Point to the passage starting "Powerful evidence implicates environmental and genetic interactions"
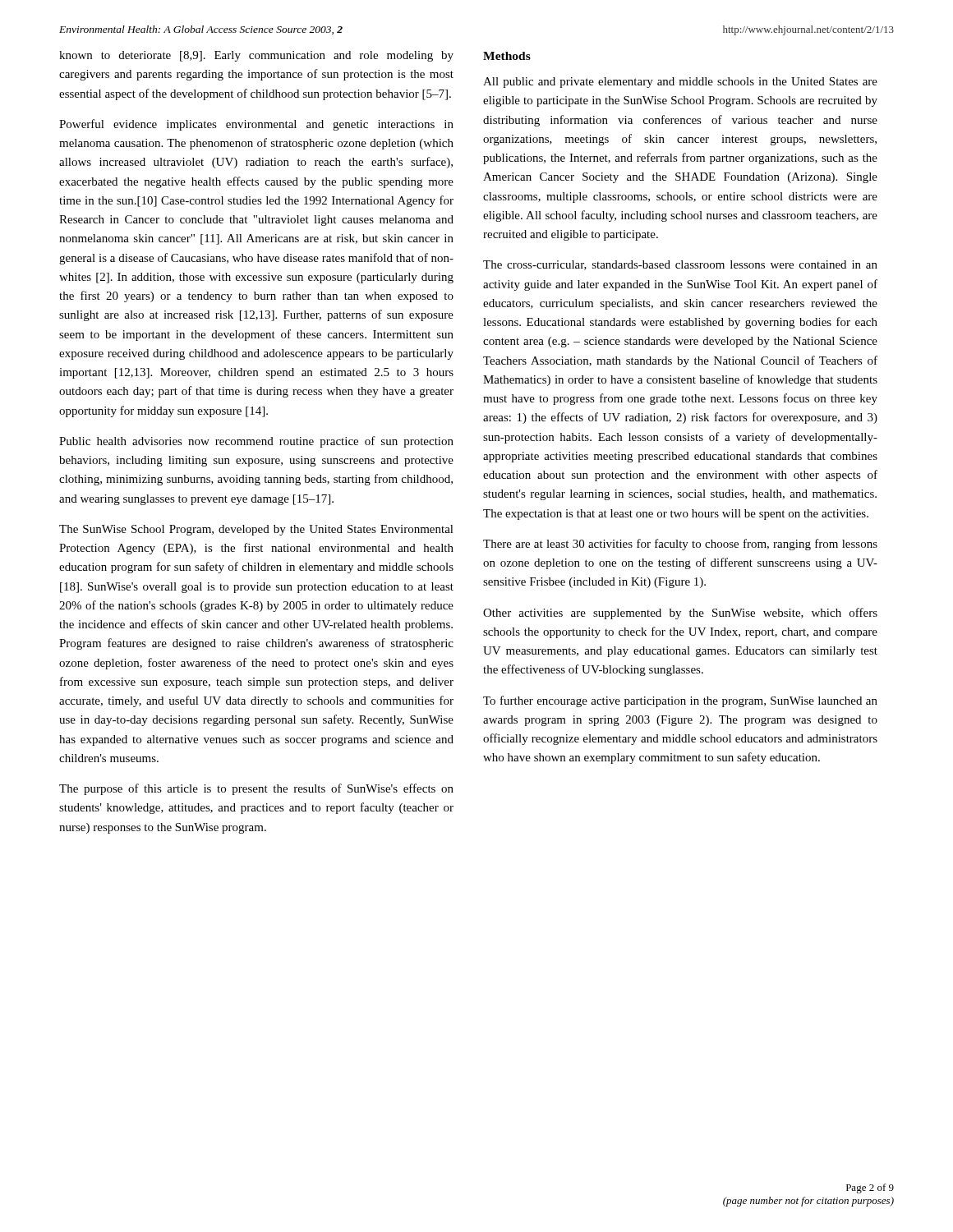 click(x=256, y=268)
